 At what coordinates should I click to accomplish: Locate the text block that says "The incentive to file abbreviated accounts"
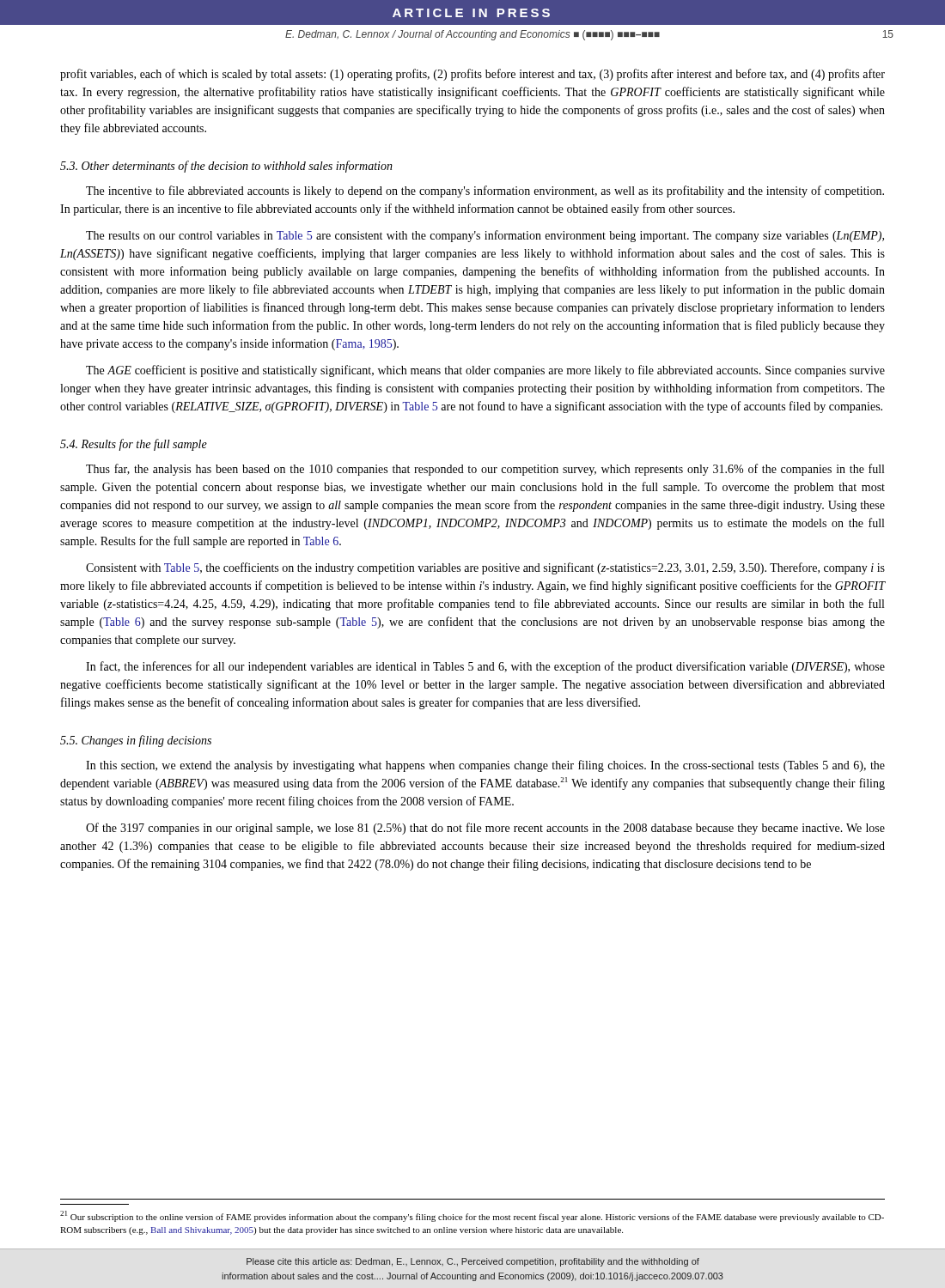tap(472, 299)
